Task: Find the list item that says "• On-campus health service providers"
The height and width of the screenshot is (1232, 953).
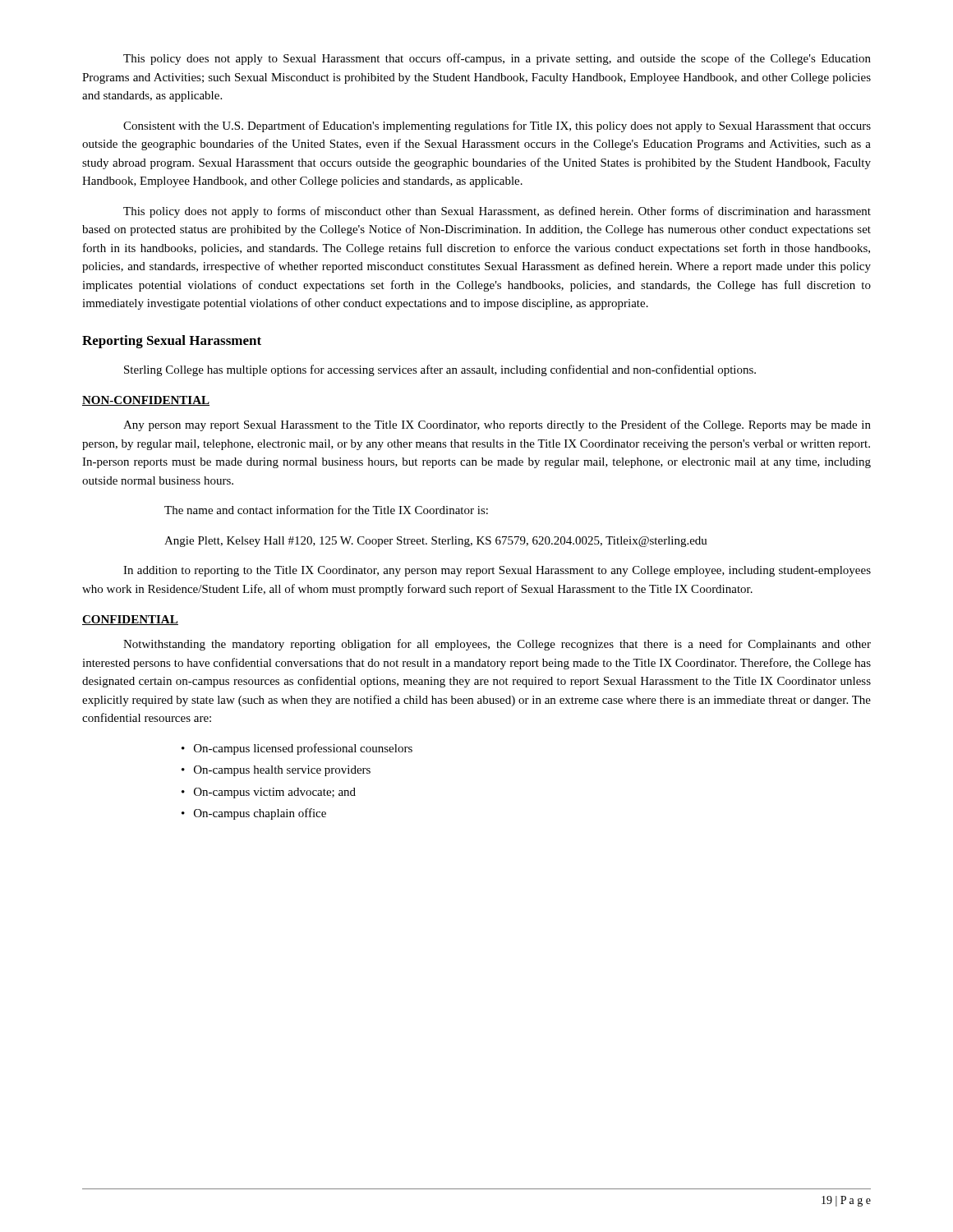Action: point(276,770)
